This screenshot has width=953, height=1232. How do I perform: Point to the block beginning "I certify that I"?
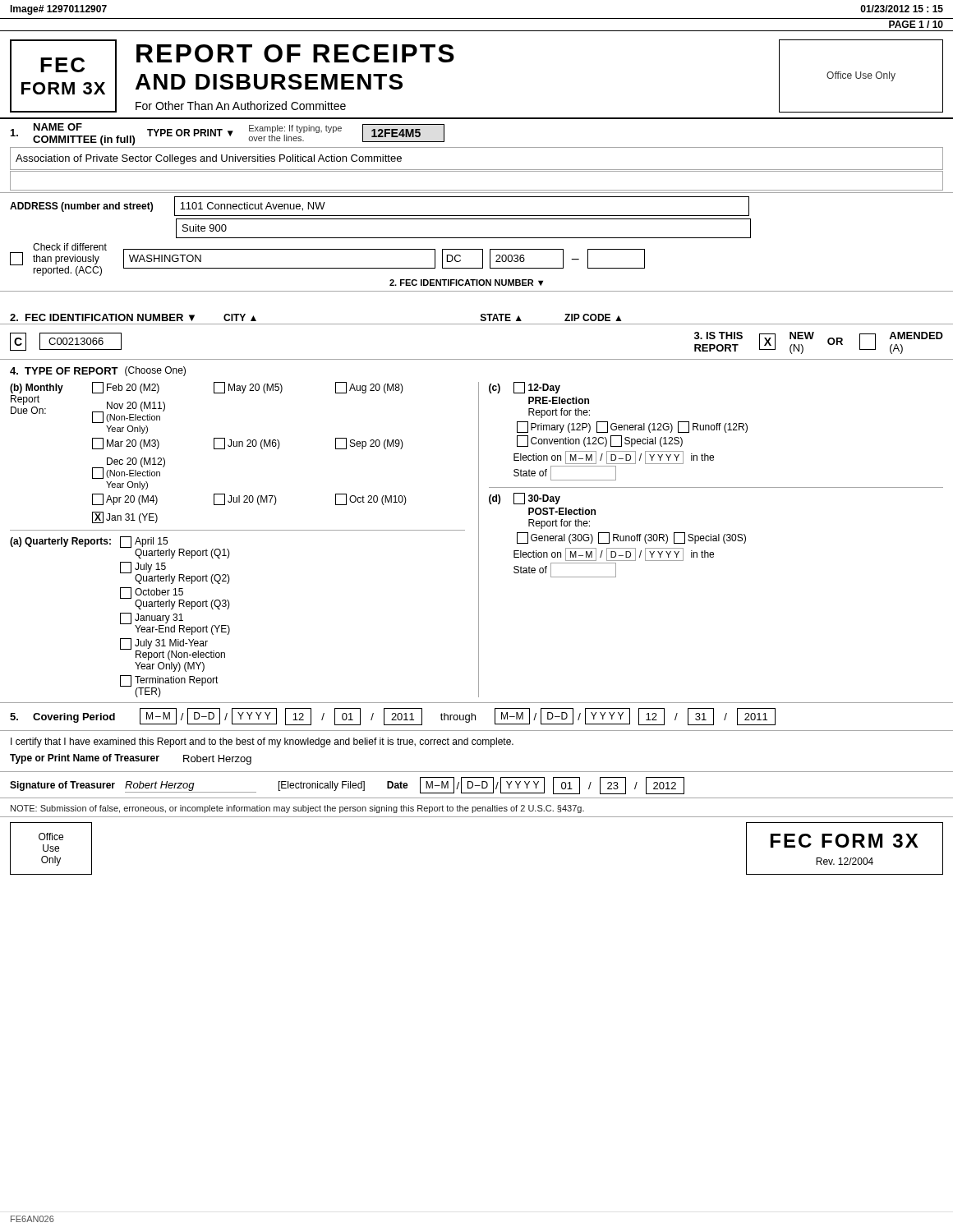pos(262,741)
